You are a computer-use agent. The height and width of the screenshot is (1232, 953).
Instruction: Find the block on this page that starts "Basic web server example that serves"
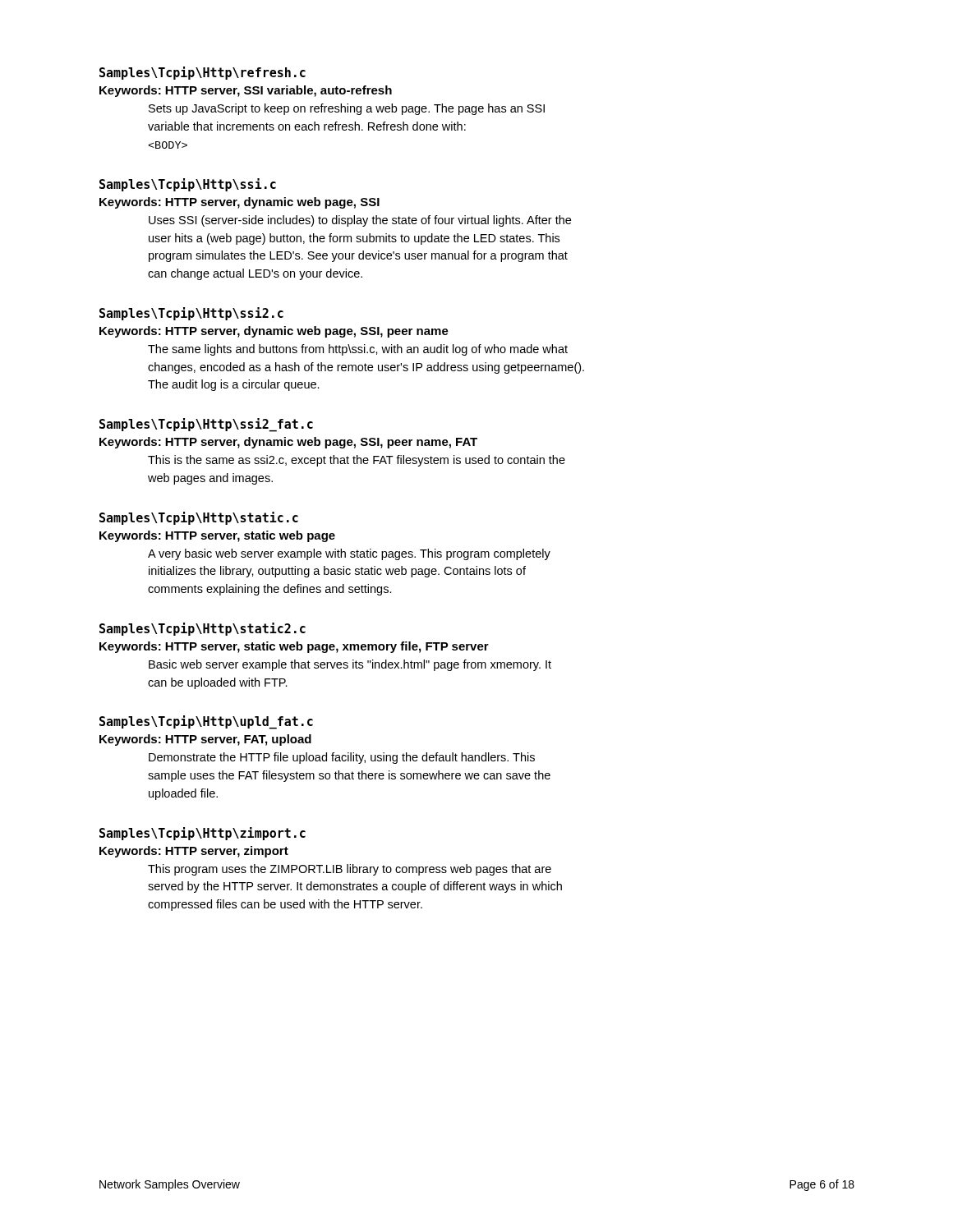pos(350,673)
